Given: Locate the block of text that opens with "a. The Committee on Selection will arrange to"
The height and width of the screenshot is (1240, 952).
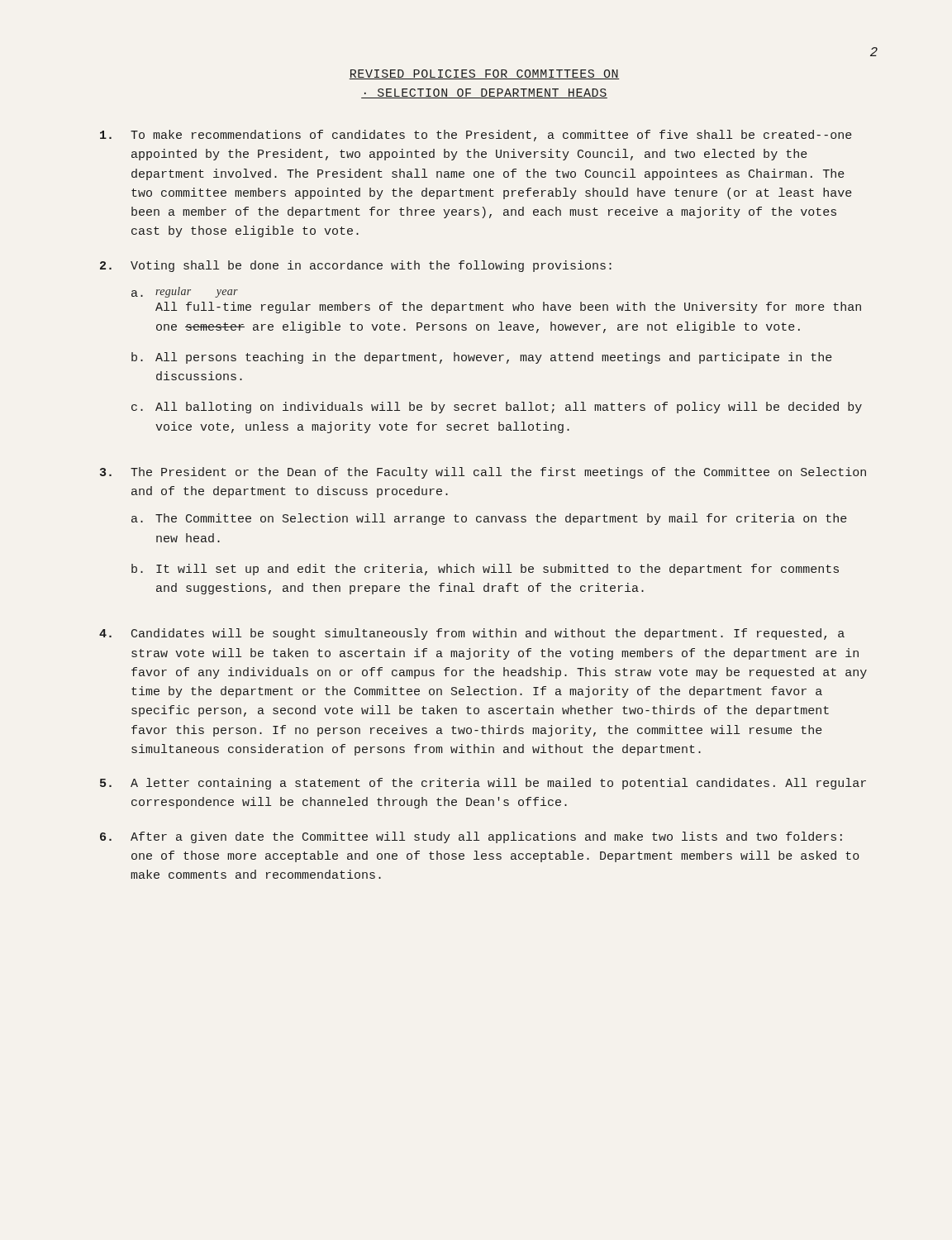Looking at the screenshot, I should point(500,530).
